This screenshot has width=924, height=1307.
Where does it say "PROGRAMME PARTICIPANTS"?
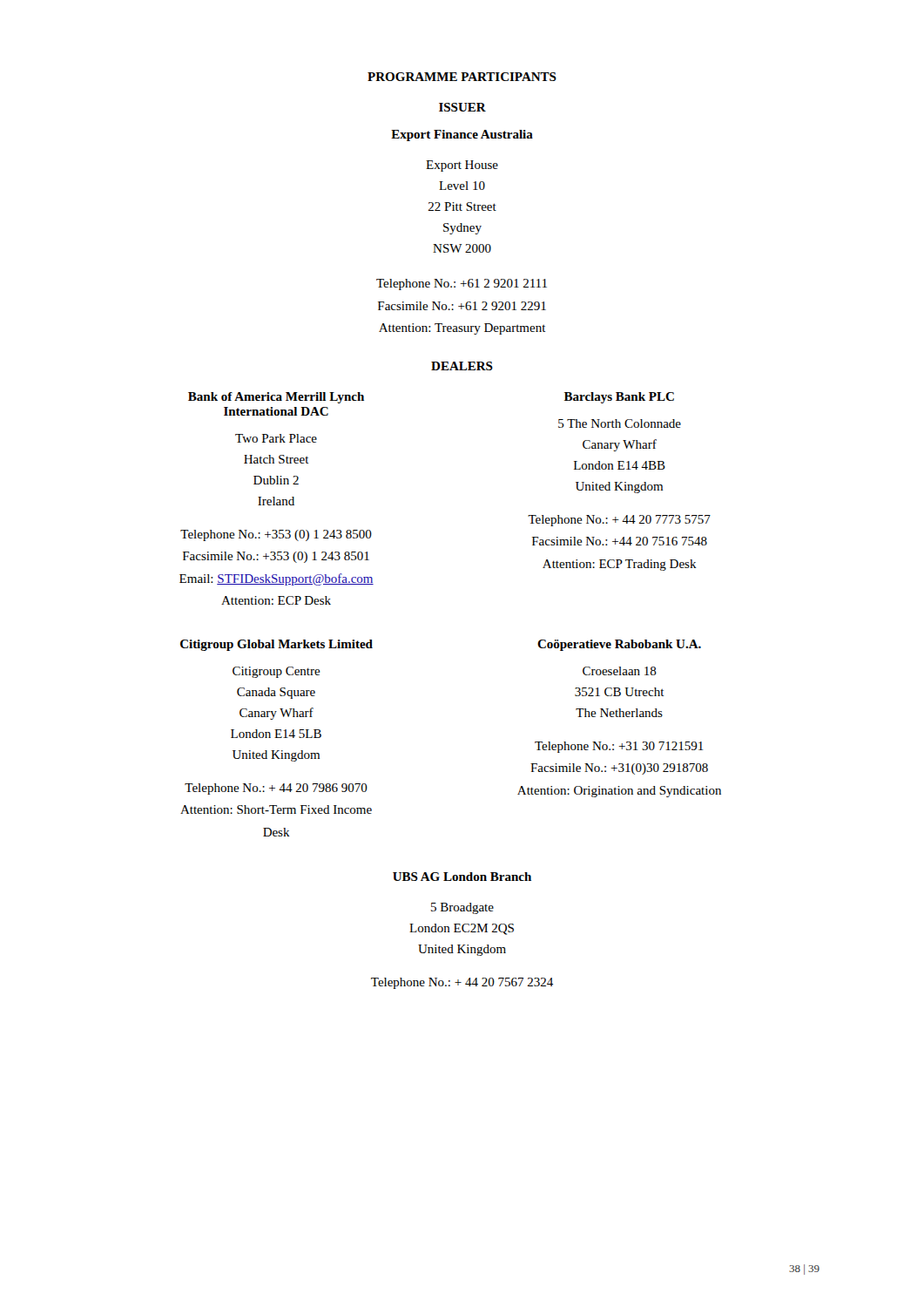click(462, 77)
